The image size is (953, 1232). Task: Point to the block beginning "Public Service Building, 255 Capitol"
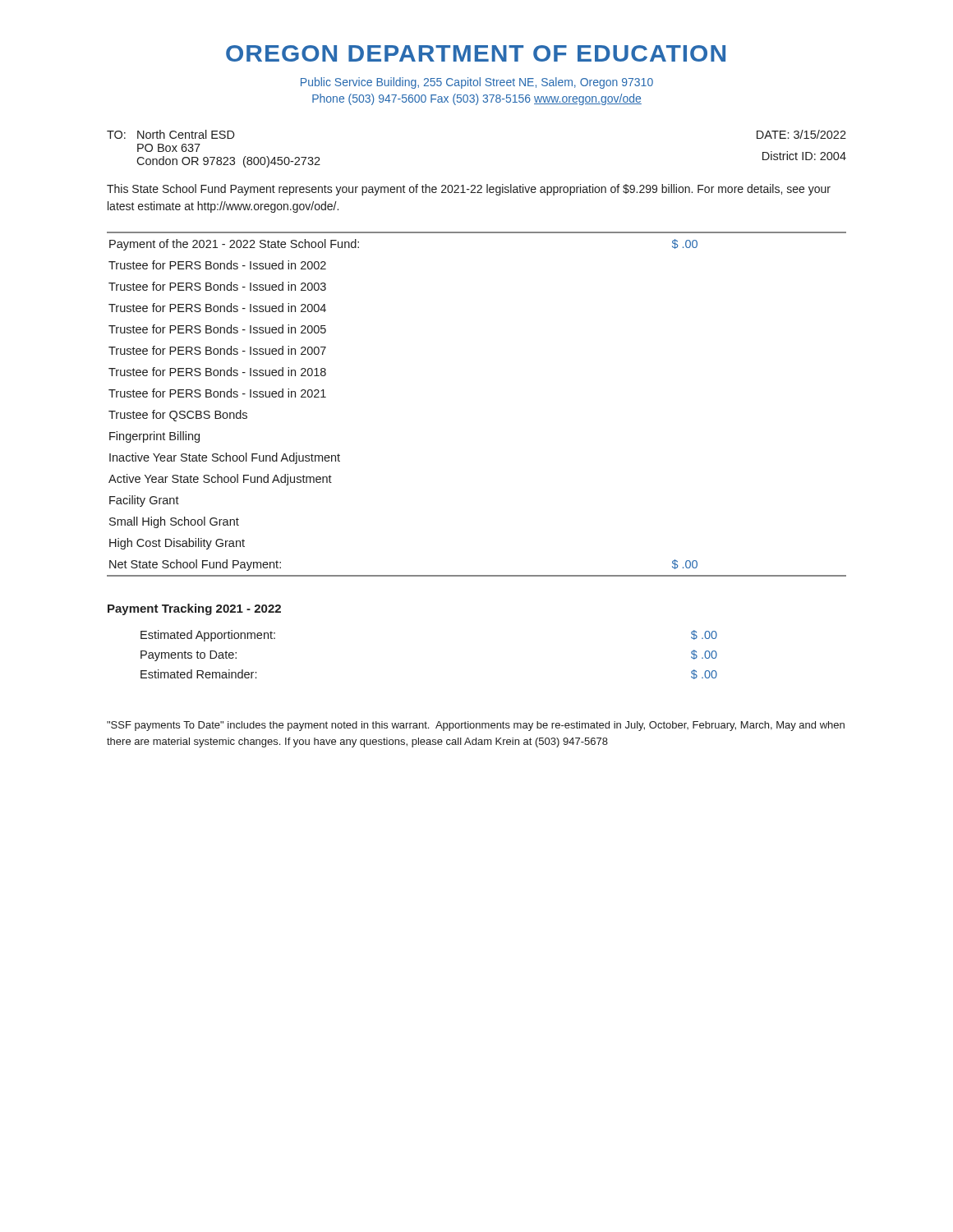coord(476,82)
